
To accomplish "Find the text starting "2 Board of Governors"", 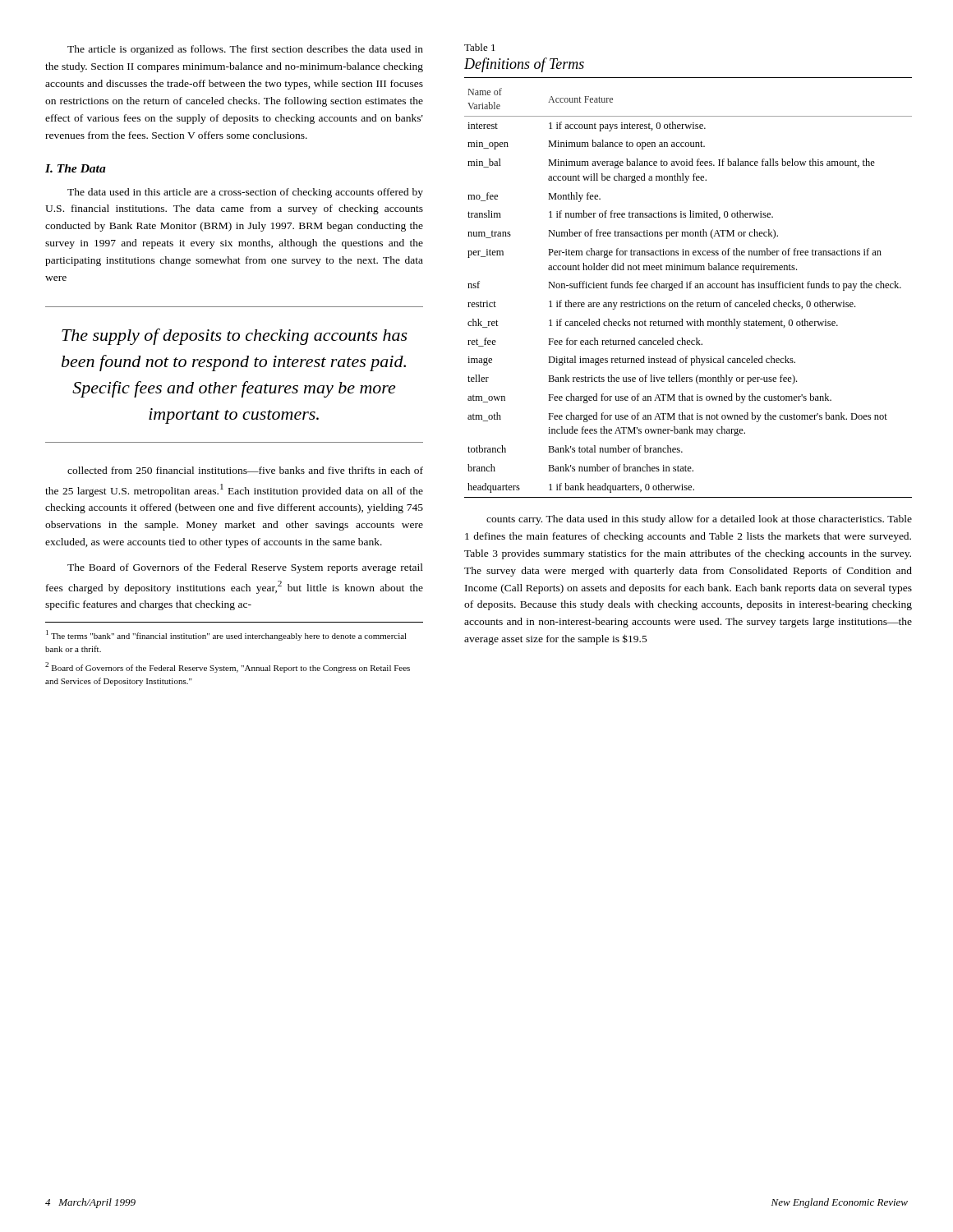I will pyautogui.click(x=228, y=673).
